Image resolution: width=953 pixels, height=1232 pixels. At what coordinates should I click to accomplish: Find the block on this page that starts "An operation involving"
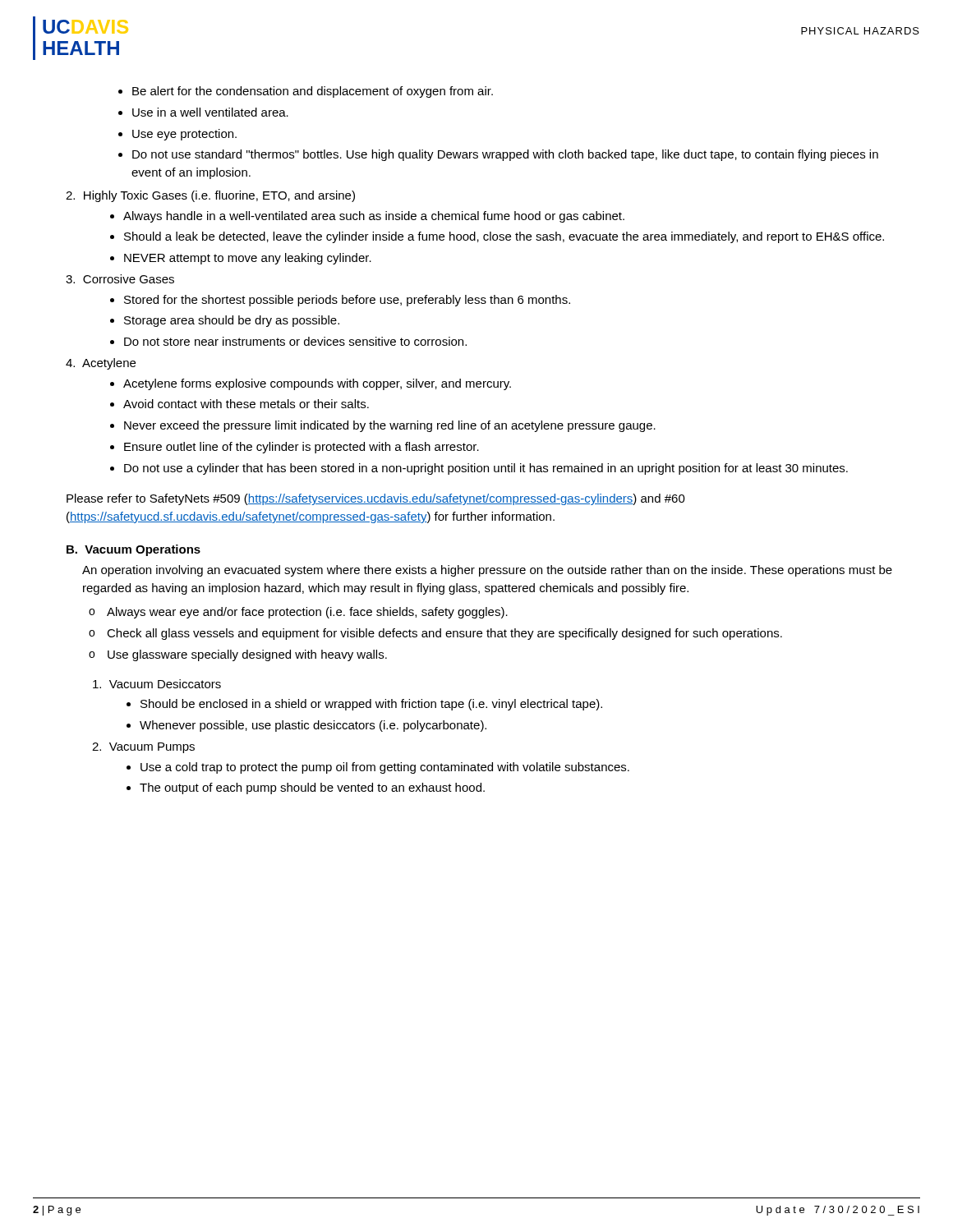487,578
